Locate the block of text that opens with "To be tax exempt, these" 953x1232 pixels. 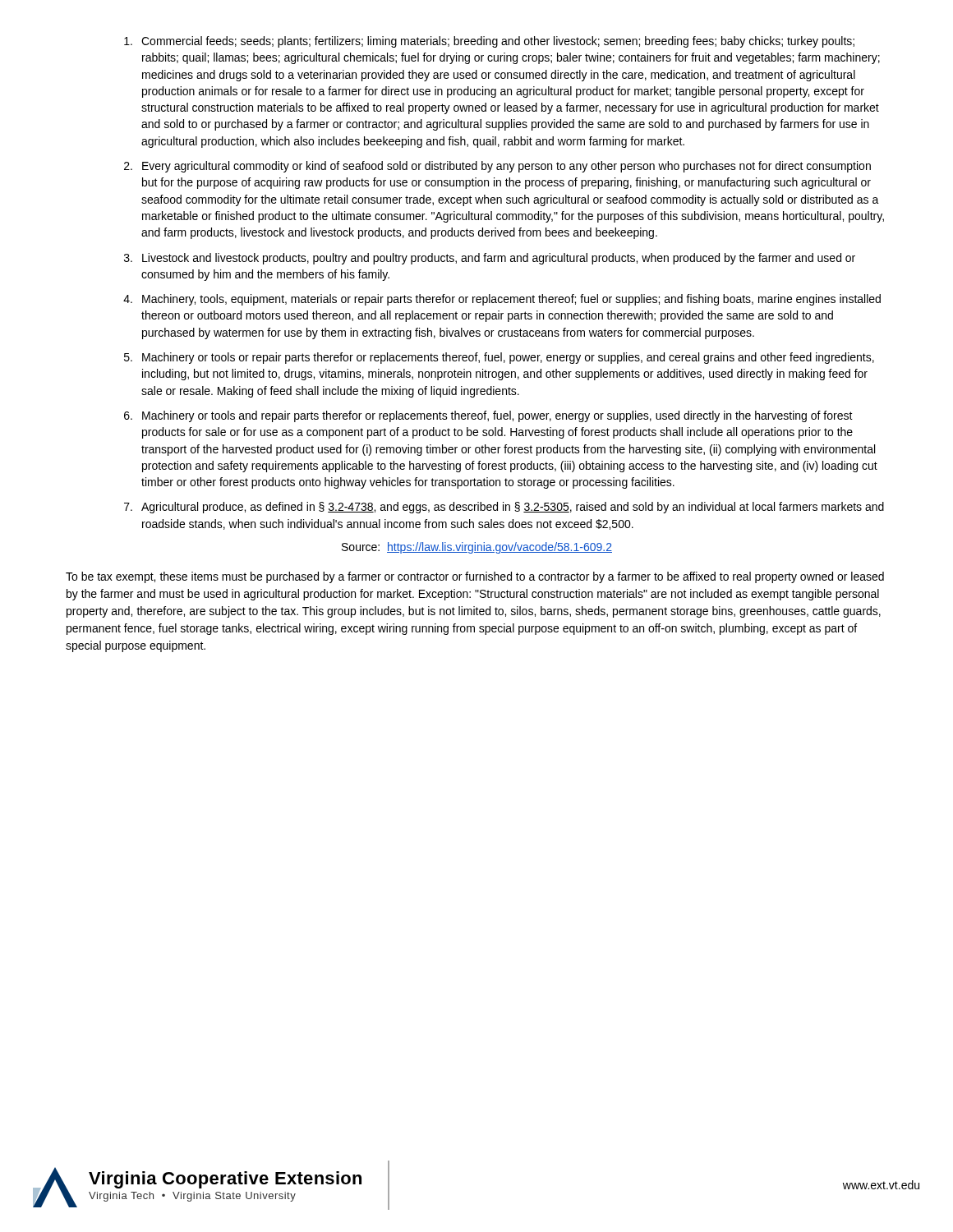475,611
